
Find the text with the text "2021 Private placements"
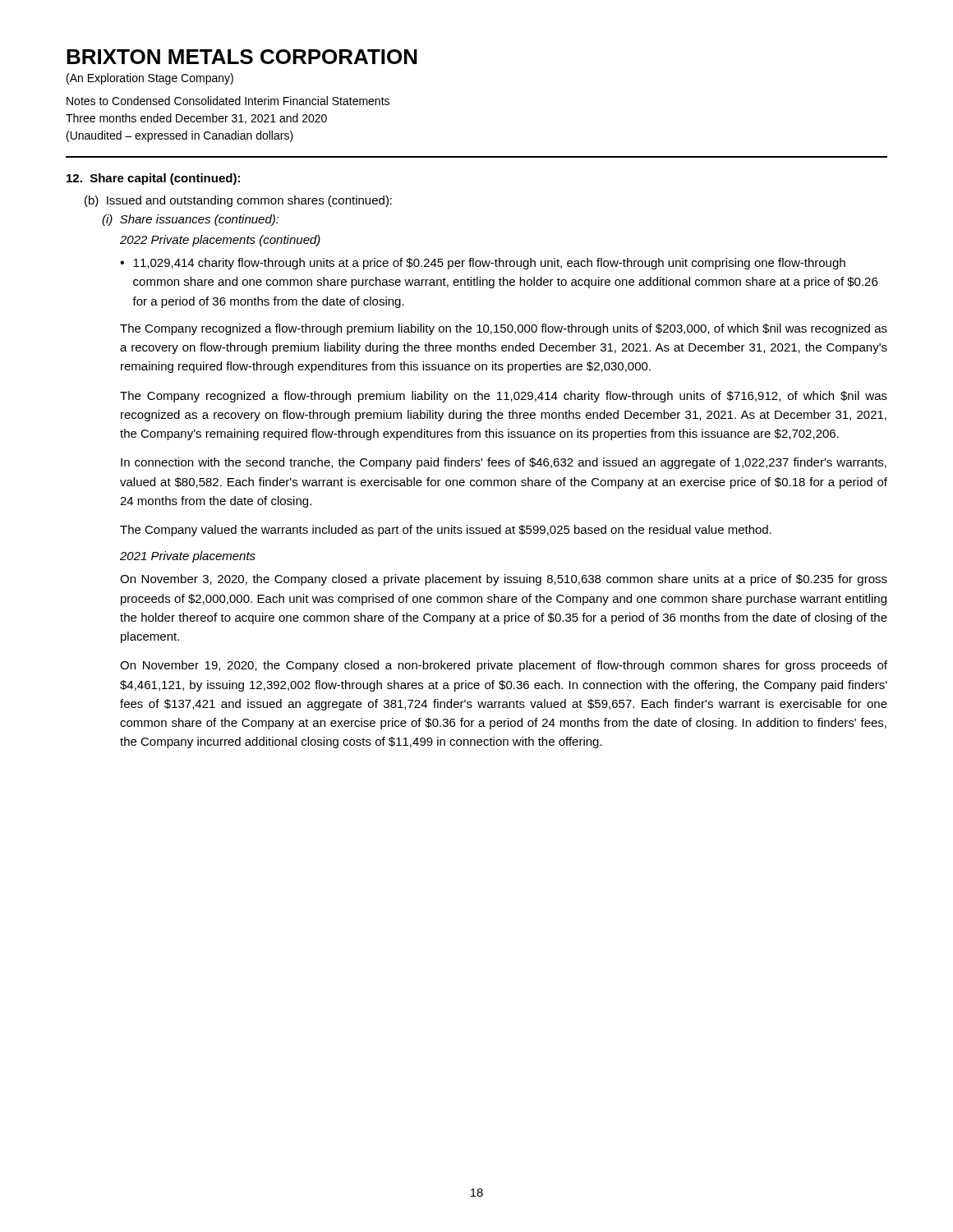pyautogui.click(x=188, y=556)
